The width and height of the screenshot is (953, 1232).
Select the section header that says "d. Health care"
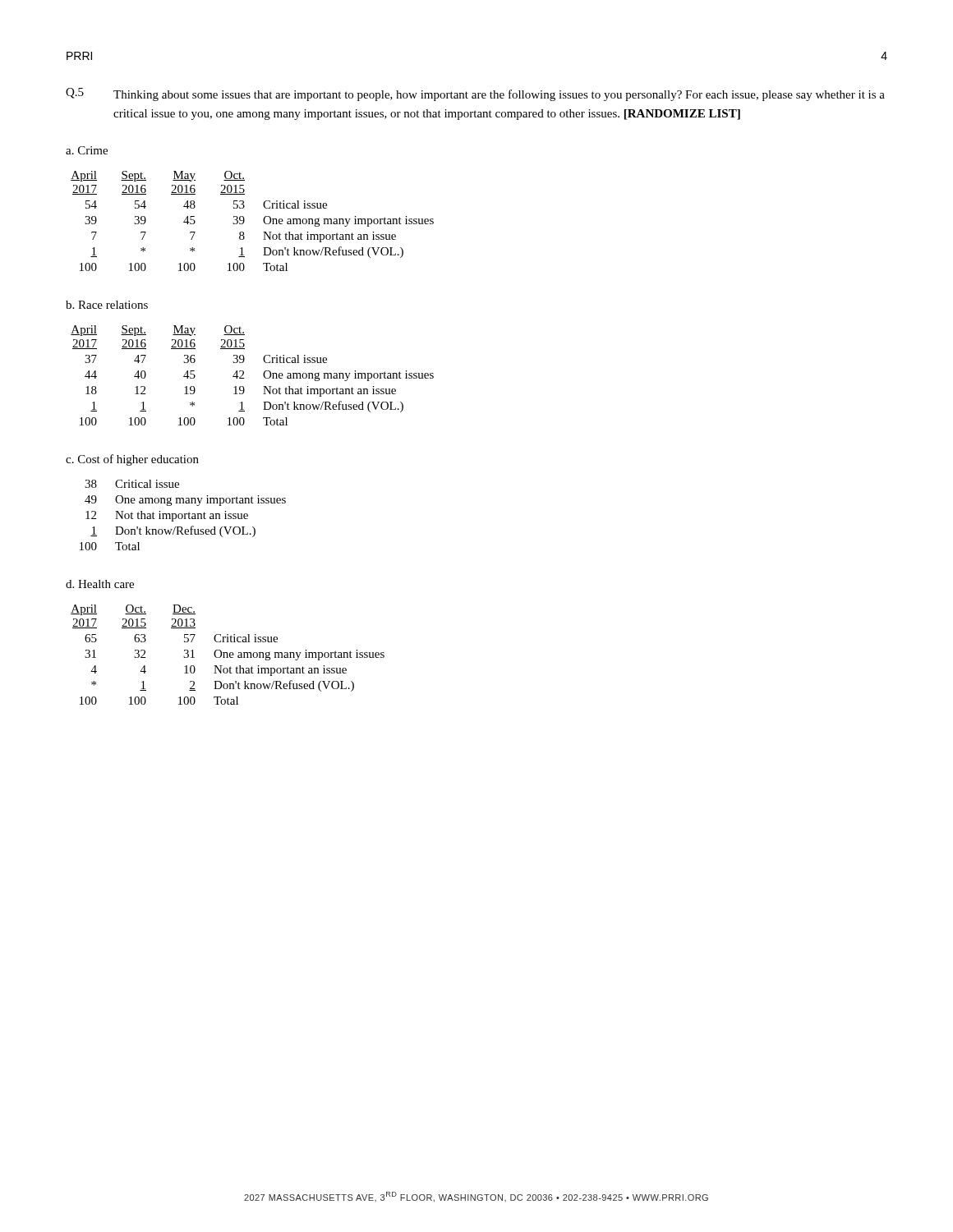(x=100, y=584)
